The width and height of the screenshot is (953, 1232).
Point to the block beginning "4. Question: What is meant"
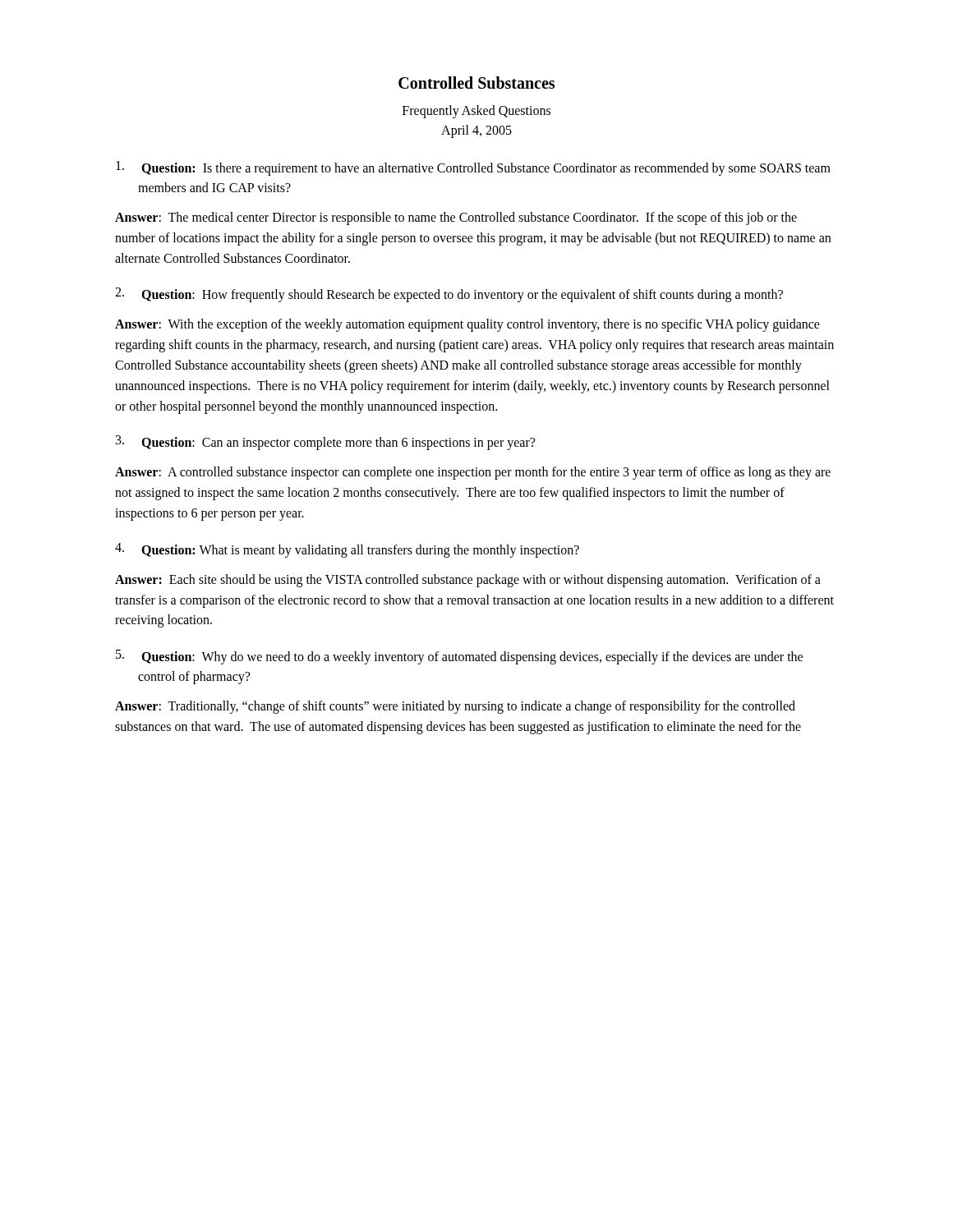click(x=347, y=550)
